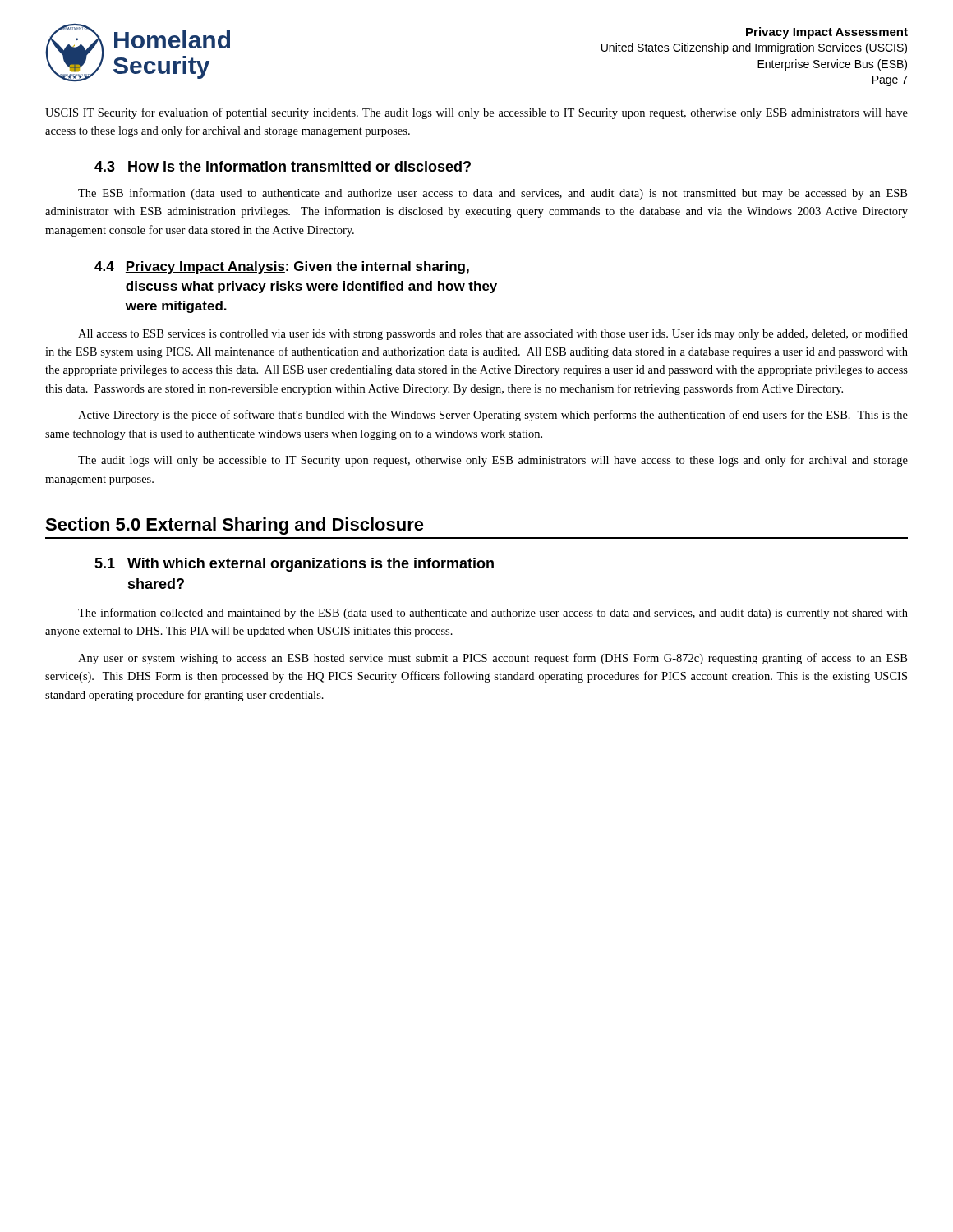Navigate to the element starting "All access to ESB services is"
Image resolution: width=953 pixels, height=1232 pixels.
tap(476, 361)
